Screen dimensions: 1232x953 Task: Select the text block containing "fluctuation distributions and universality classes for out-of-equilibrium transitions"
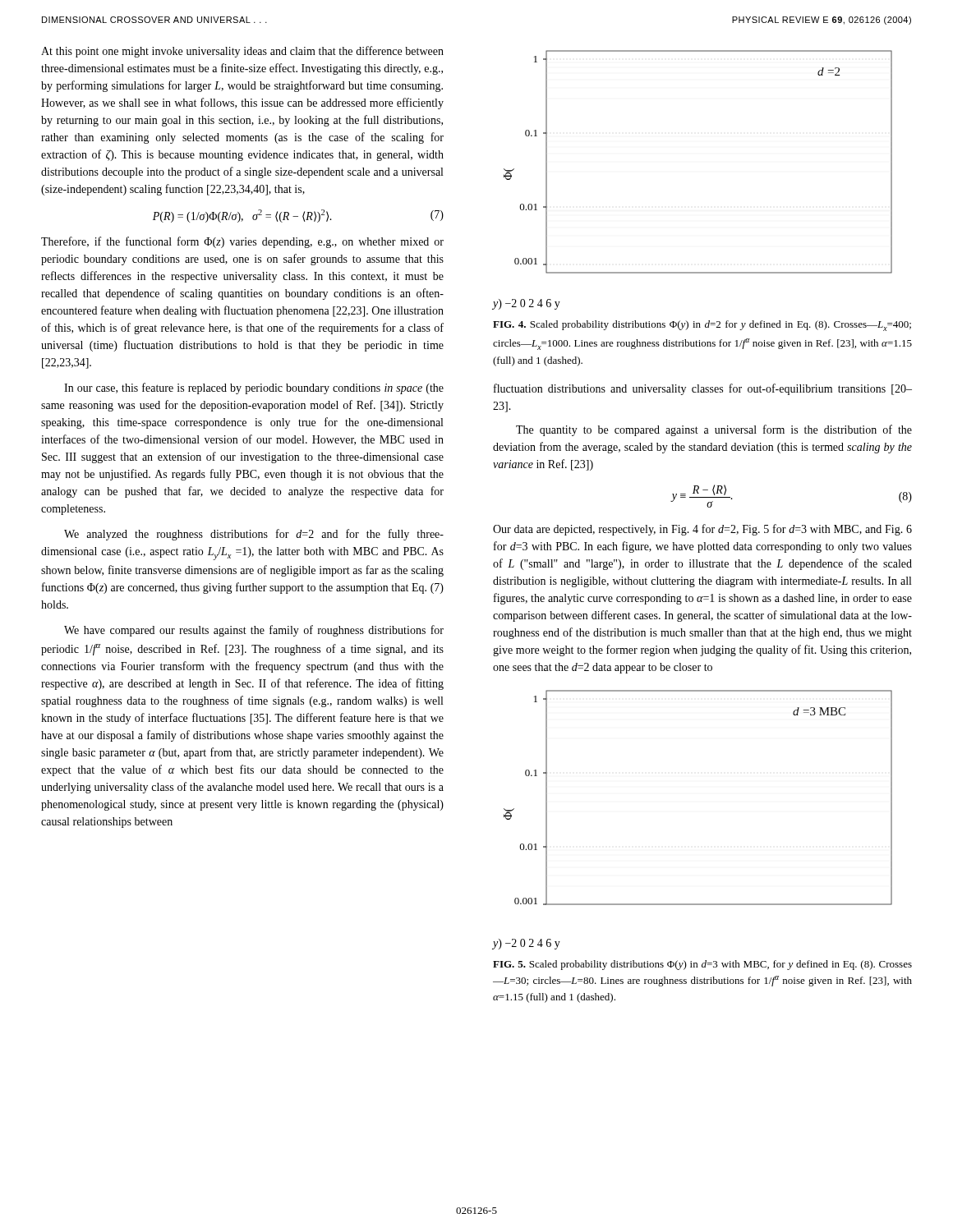[702, 426]
